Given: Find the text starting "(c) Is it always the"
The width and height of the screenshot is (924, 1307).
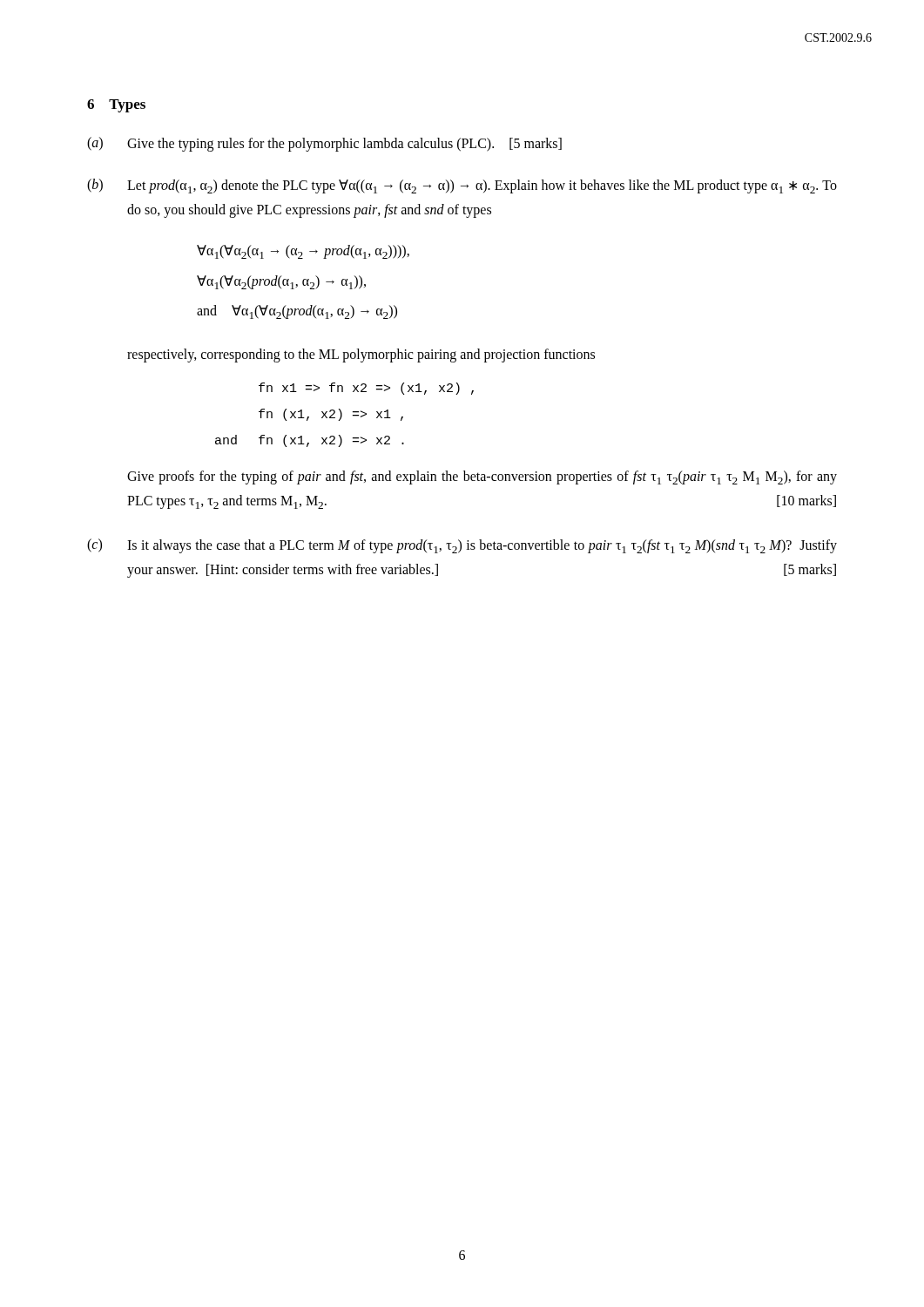Looking at the screenshot, I should coord(462,558).
